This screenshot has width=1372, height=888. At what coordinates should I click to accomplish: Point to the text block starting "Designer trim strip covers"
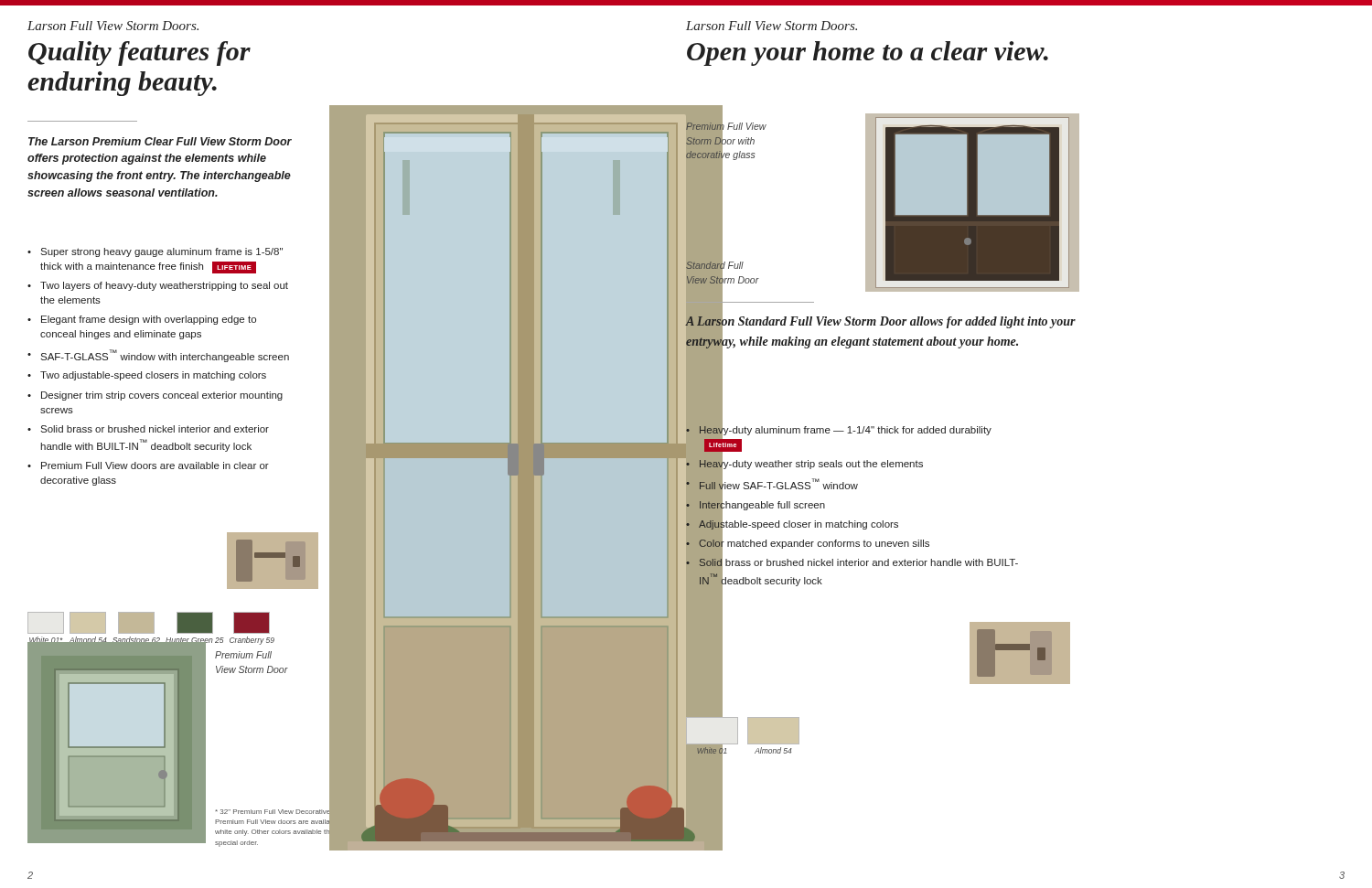(162, 402)
